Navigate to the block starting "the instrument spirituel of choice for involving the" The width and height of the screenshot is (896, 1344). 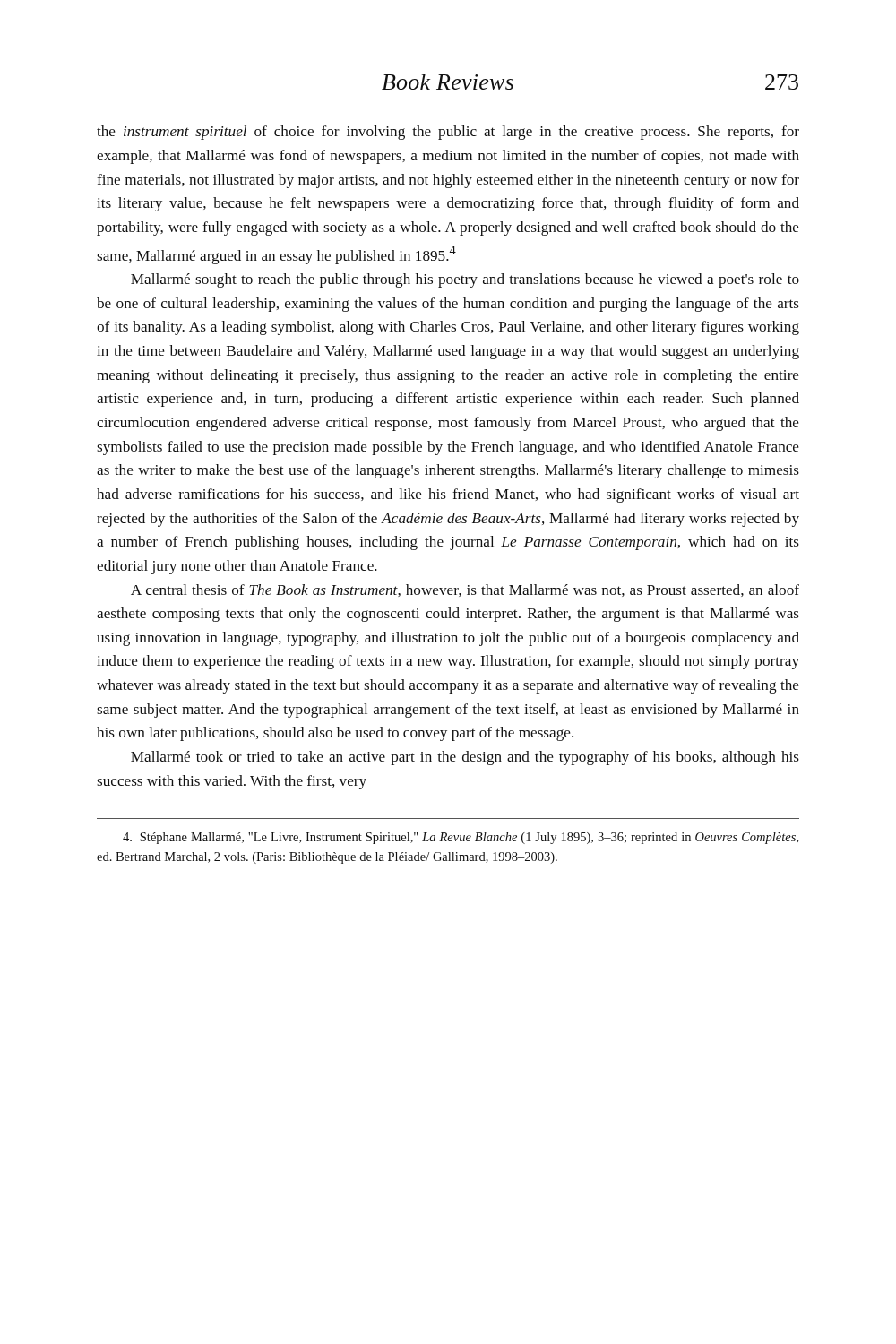pos(448,194)
